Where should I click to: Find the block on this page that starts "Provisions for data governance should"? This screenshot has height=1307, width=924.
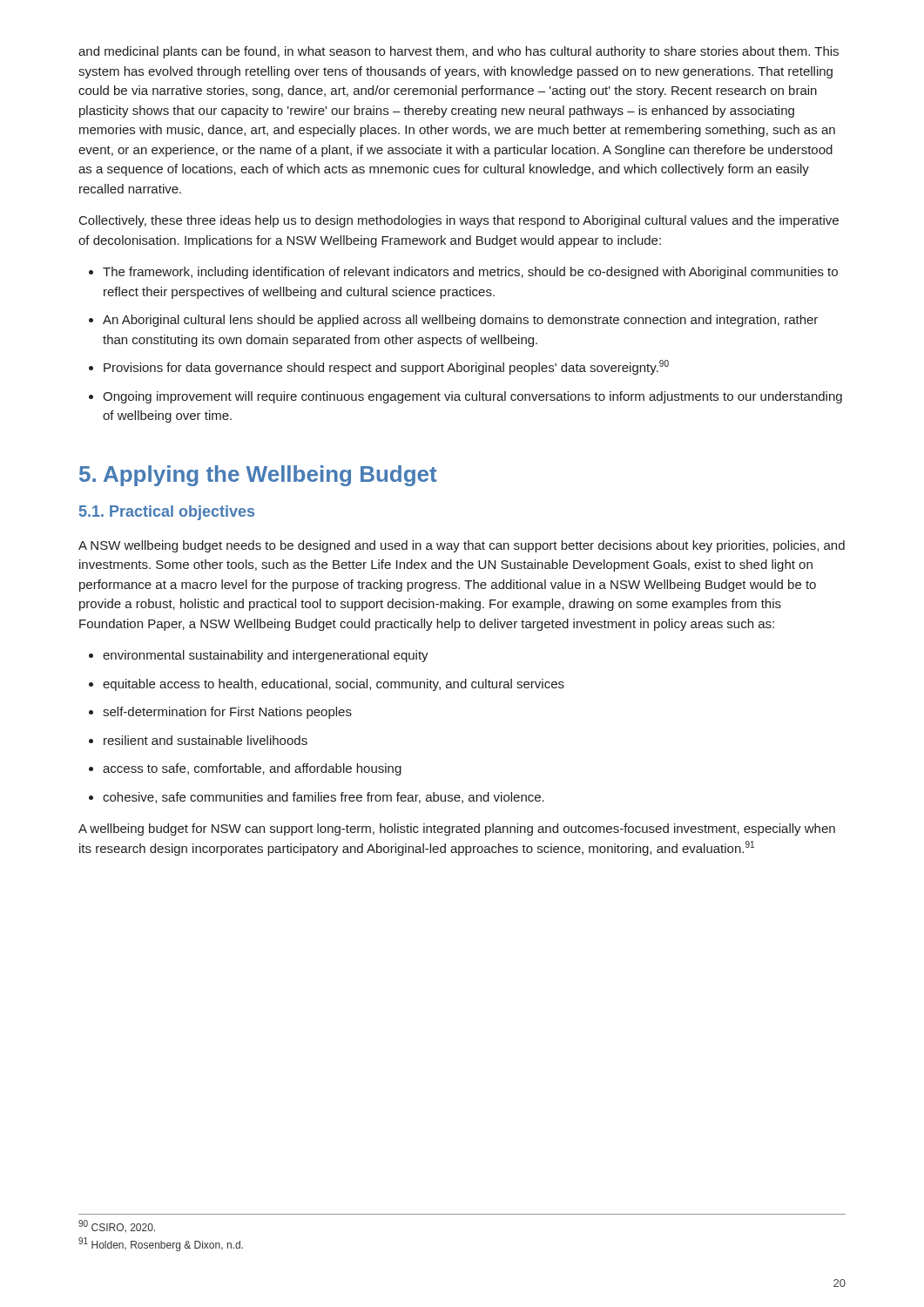point(474,368)
